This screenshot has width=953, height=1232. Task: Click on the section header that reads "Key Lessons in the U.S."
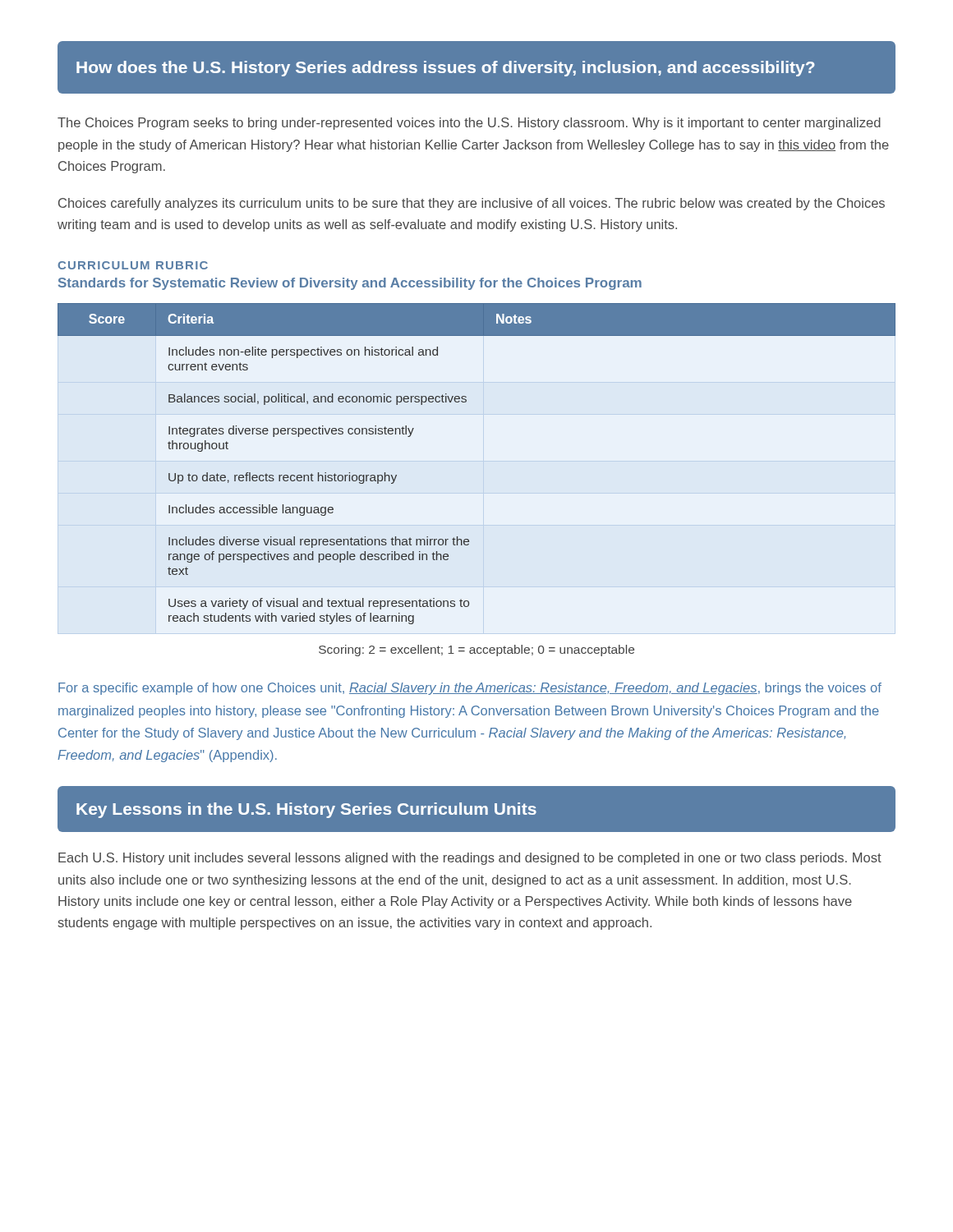pos(476,809)
